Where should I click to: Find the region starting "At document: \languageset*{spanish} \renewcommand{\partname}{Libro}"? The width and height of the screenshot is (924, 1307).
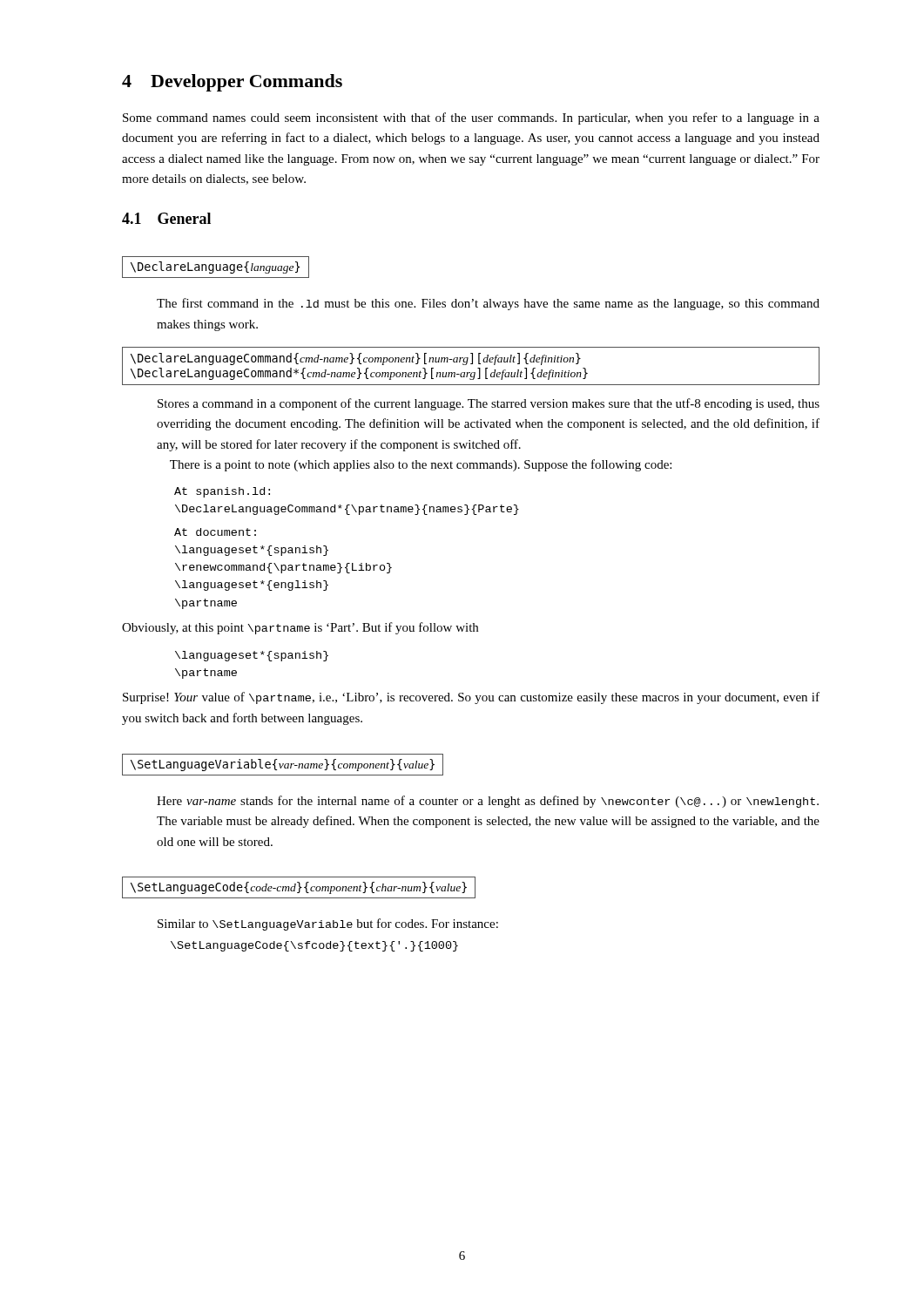pos(284,568)
